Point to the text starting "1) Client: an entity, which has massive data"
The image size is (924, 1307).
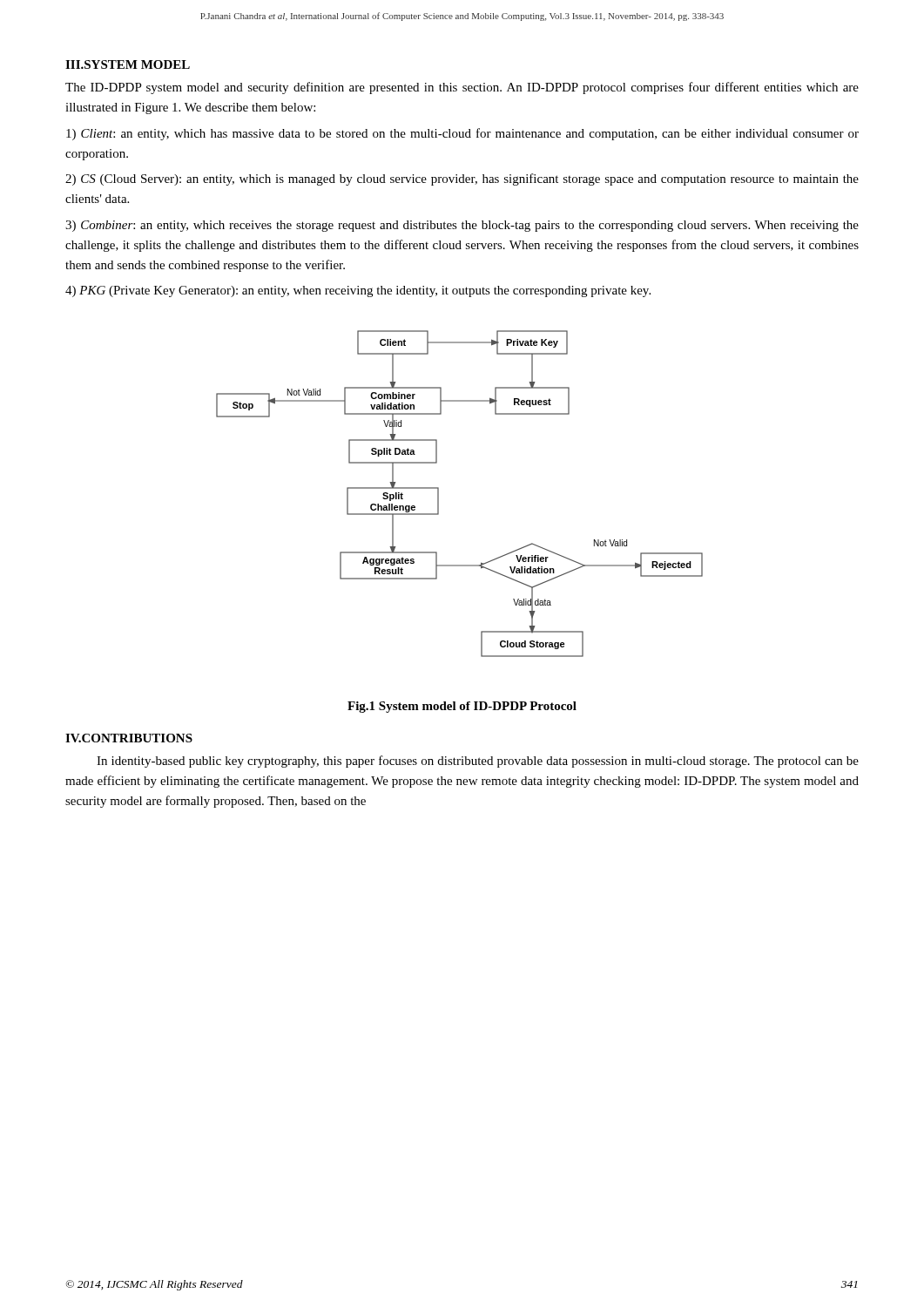pyautogui.click(x=462, y=143)
